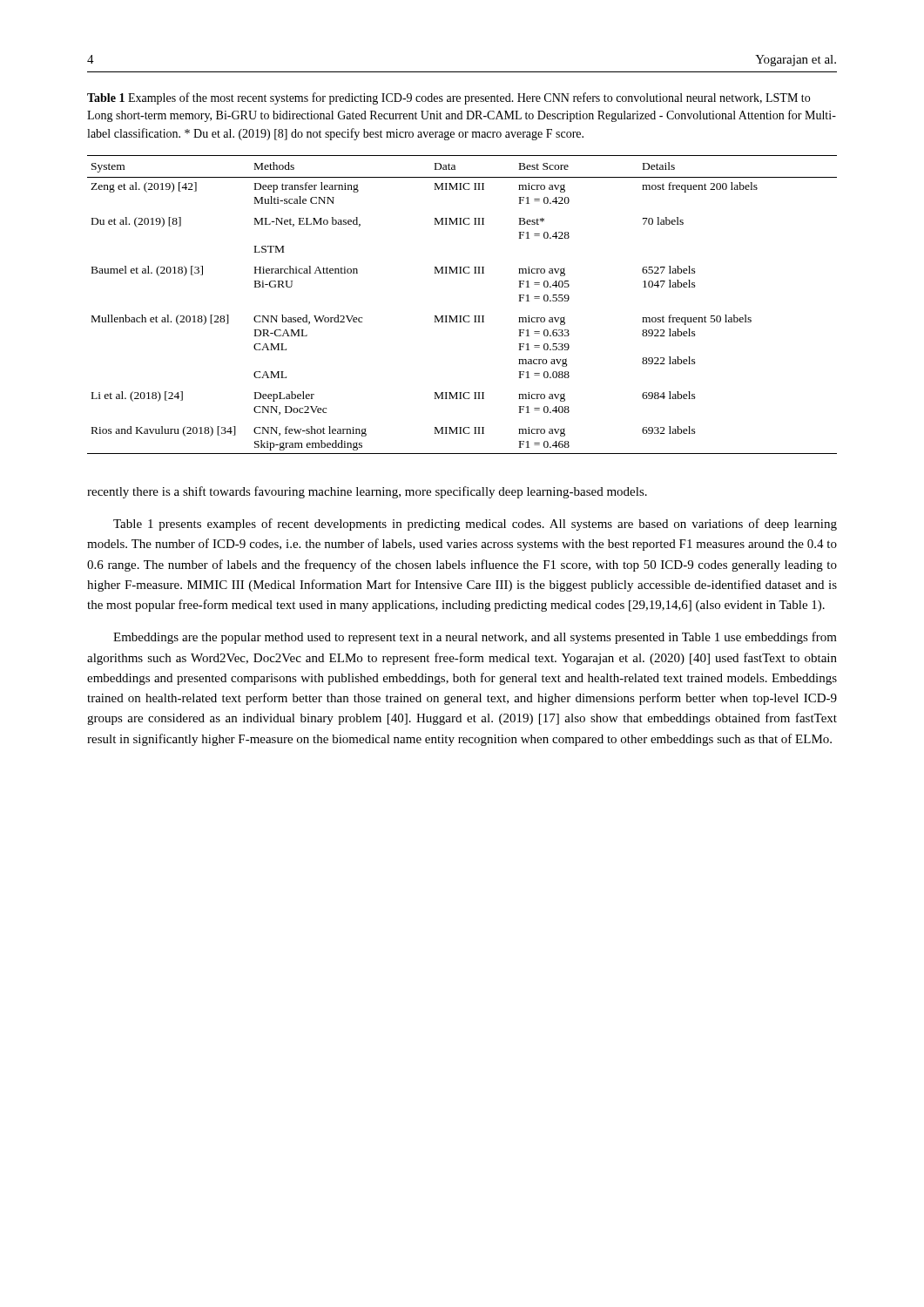The image size is (924, 1307).
Task: Point to the element starting "recently there is a shift towards favouring machine"
Action: click(x=367, y=491)
